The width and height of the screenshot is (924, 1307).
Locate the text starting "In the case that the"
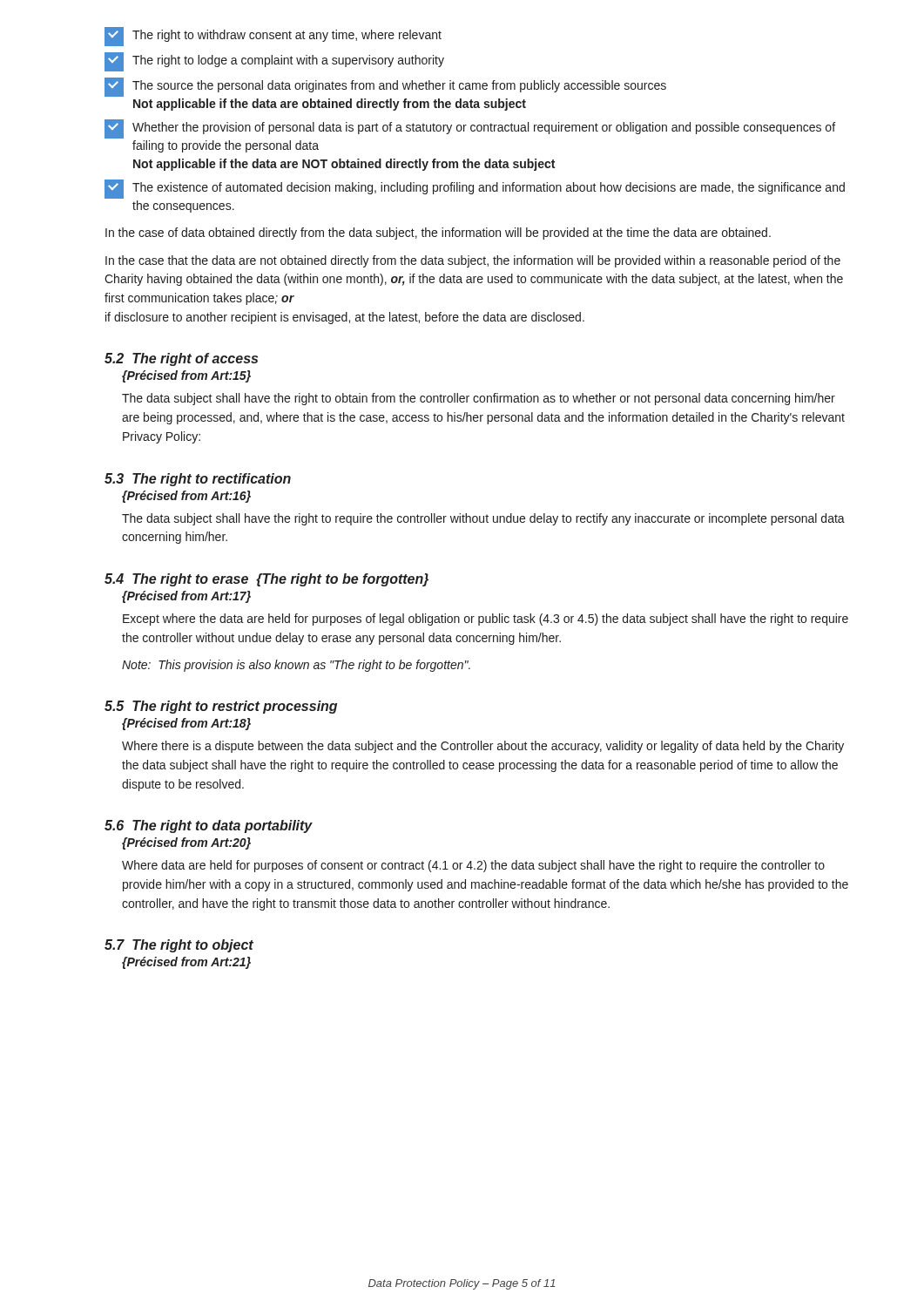[474, 289]
